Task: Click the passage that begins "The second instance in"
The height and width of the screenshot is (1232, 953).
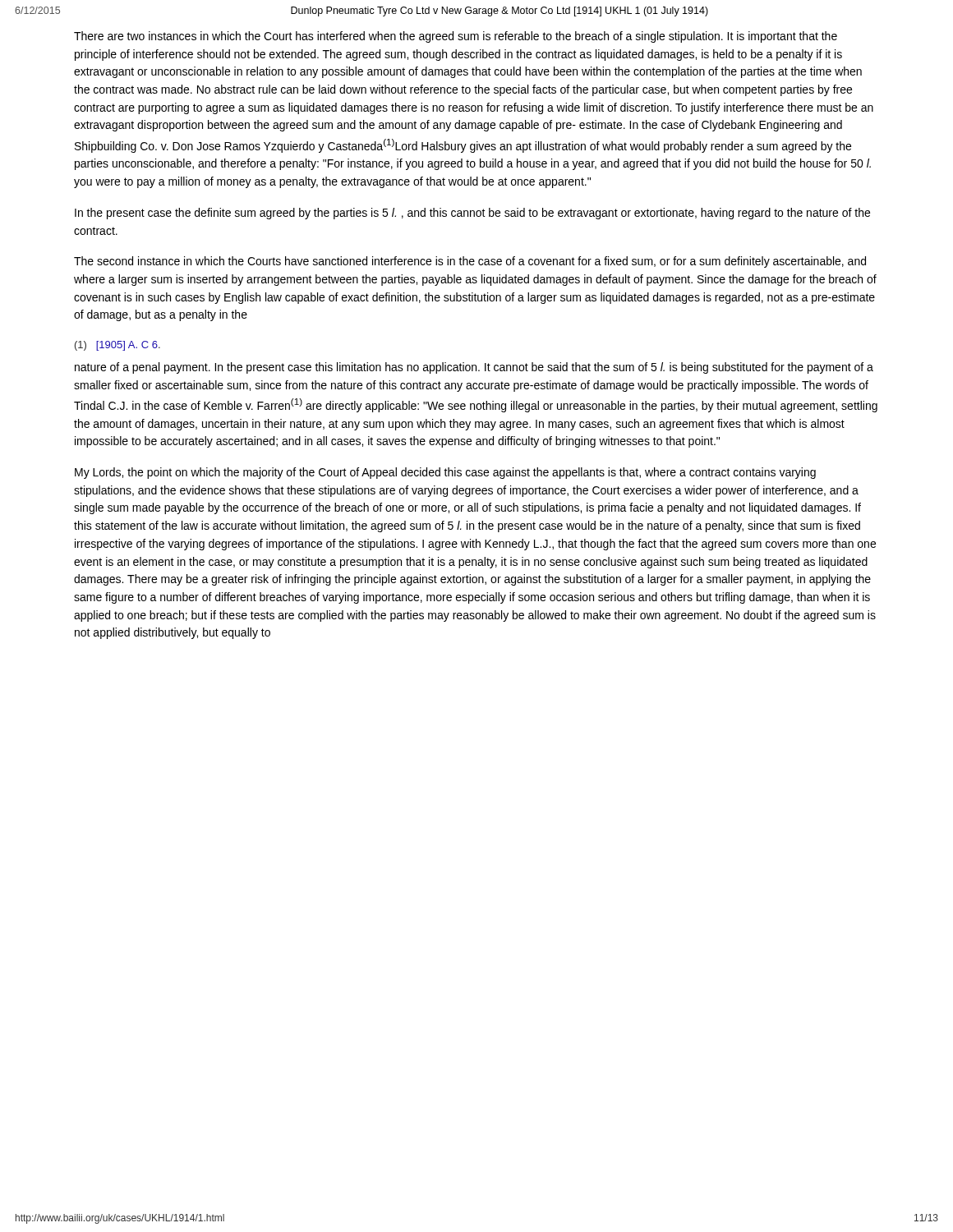Action: click(x=475, y=288)
